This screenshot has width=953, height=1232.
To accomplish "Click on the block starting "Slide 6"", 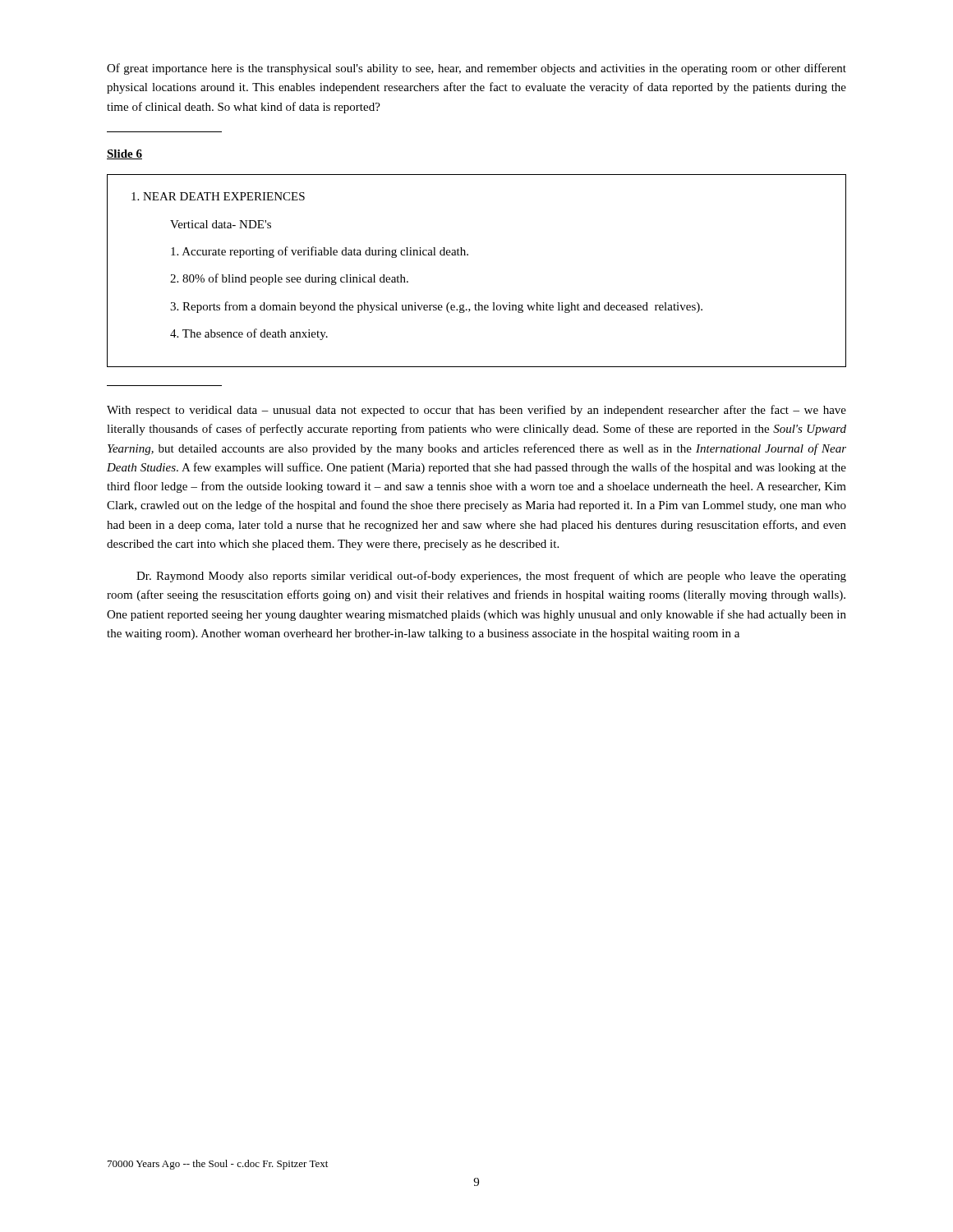I will coord(124,153).
